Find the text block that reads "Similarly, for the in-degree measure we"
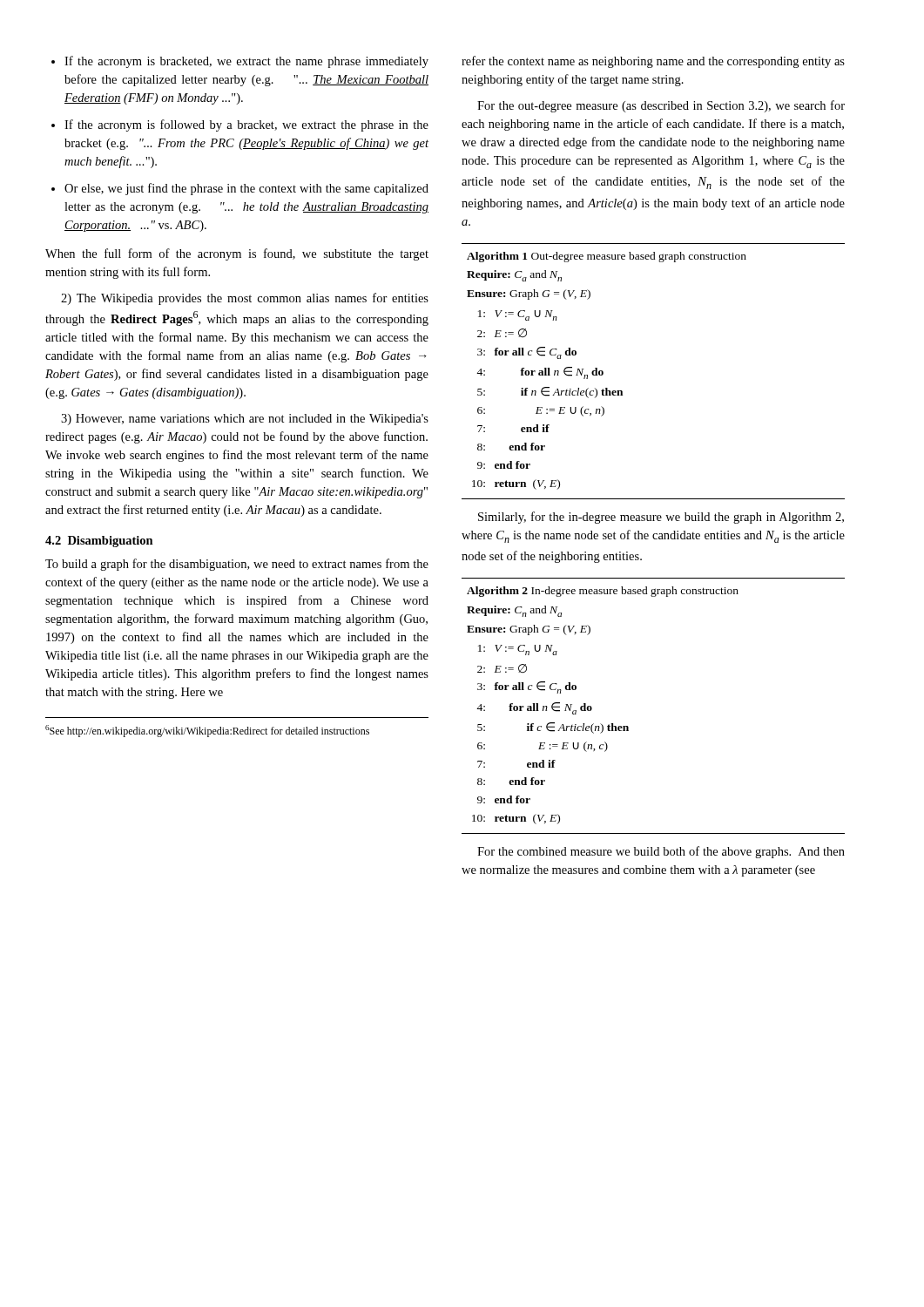924x1307 pixels. point(653,537)
